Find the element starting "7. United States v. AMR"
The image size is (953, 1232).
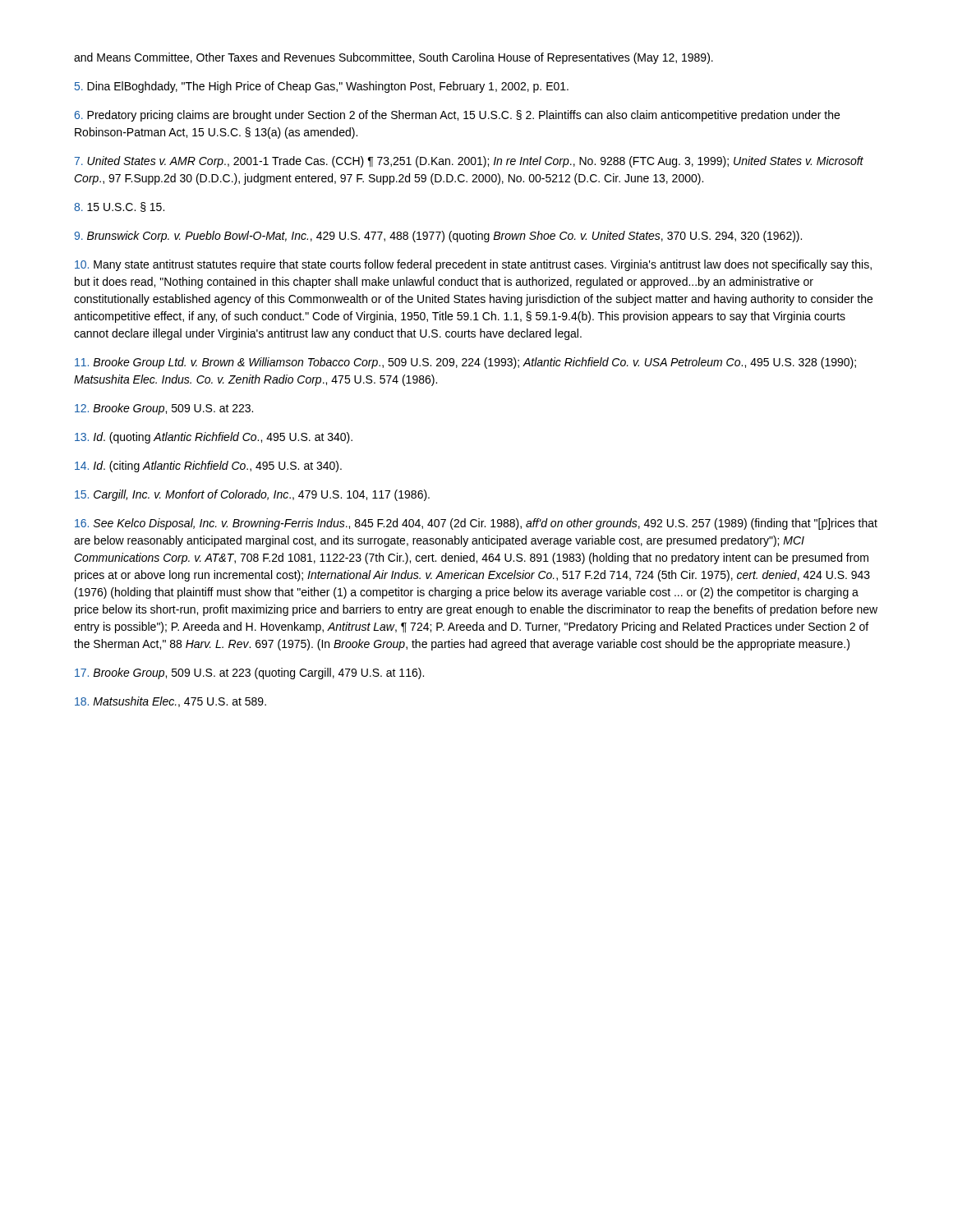click(468, 170)
